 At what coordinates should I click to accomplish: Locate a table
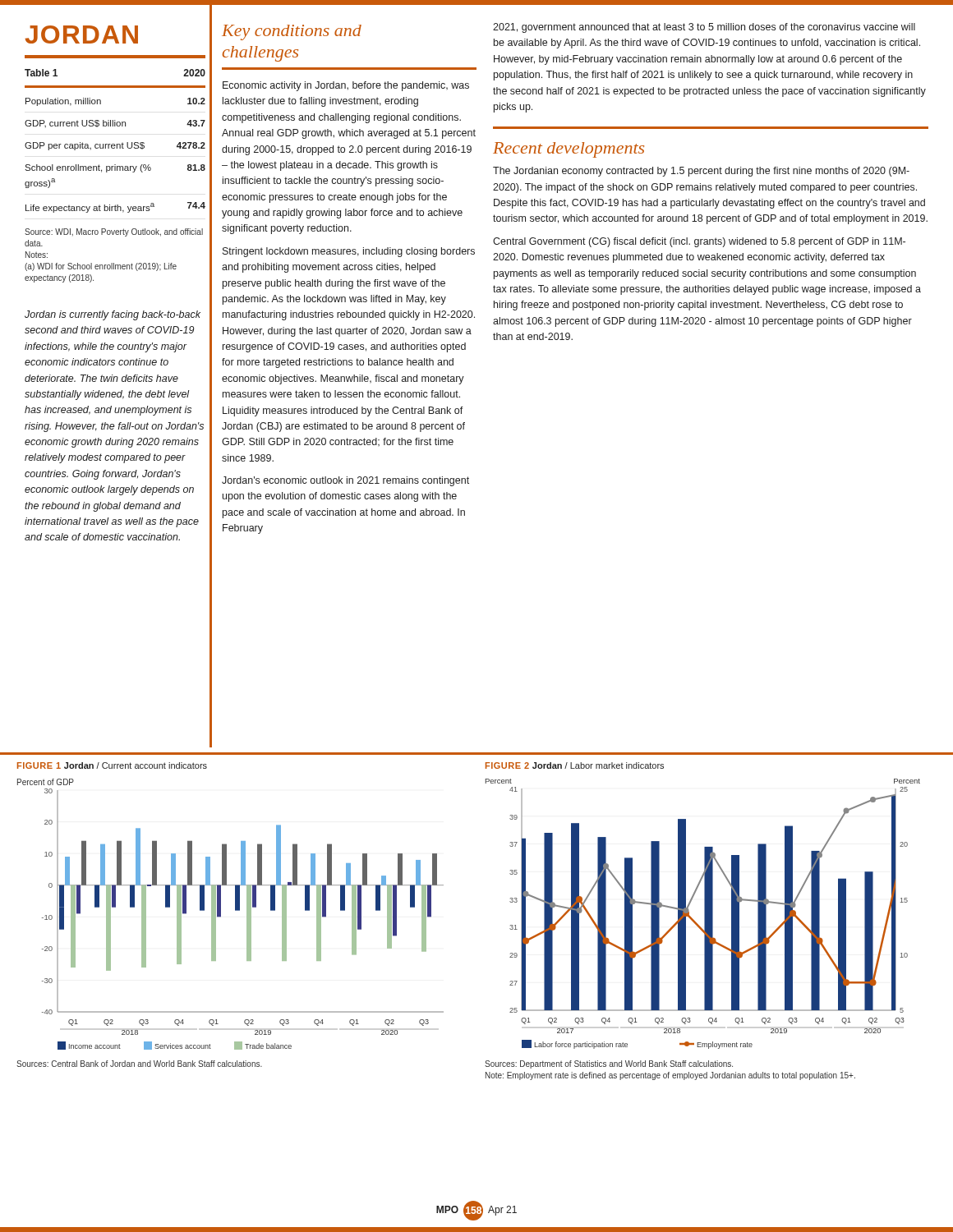(115, 143)
